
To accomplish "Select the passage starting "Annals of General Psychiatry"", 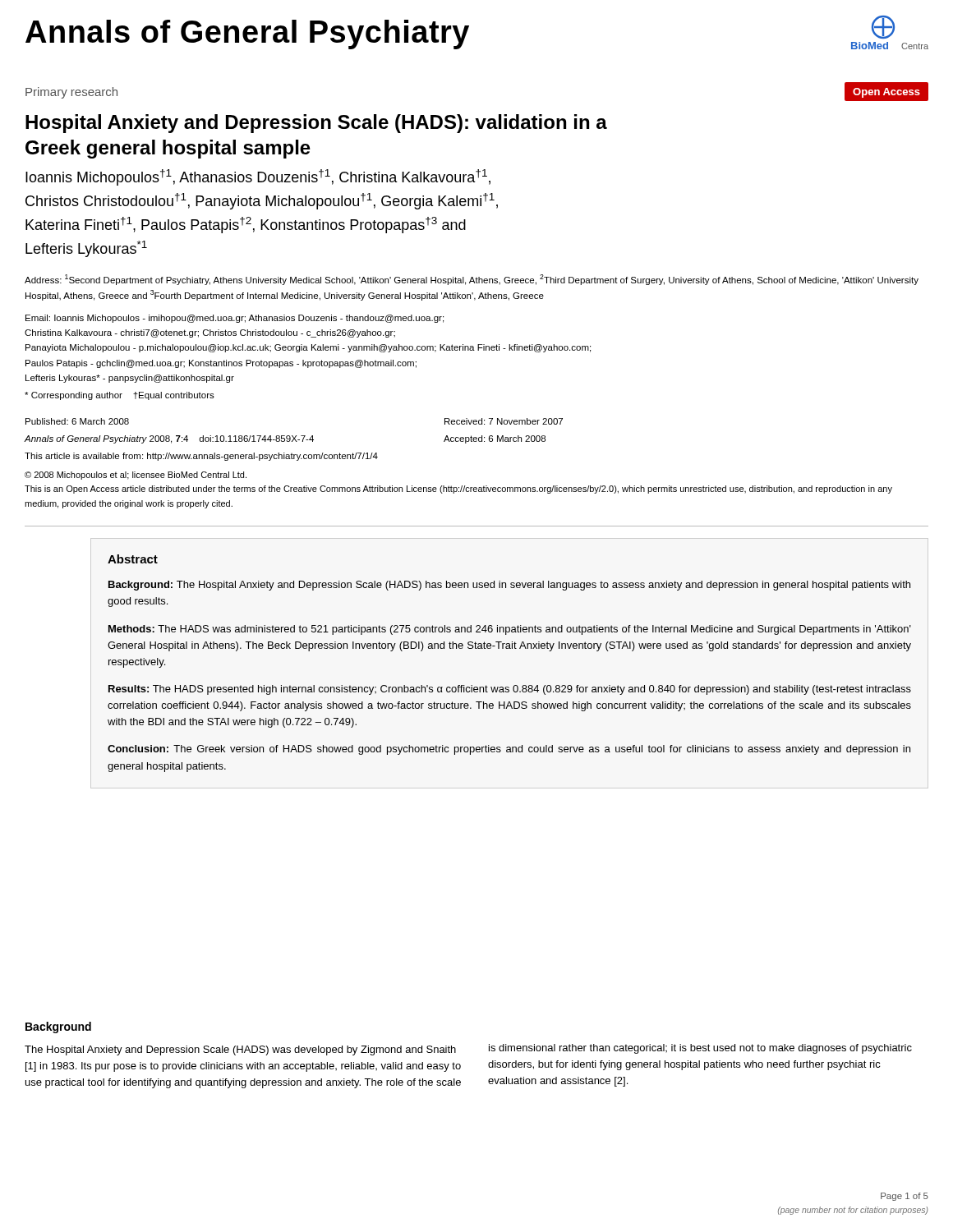I will point(247,32).
